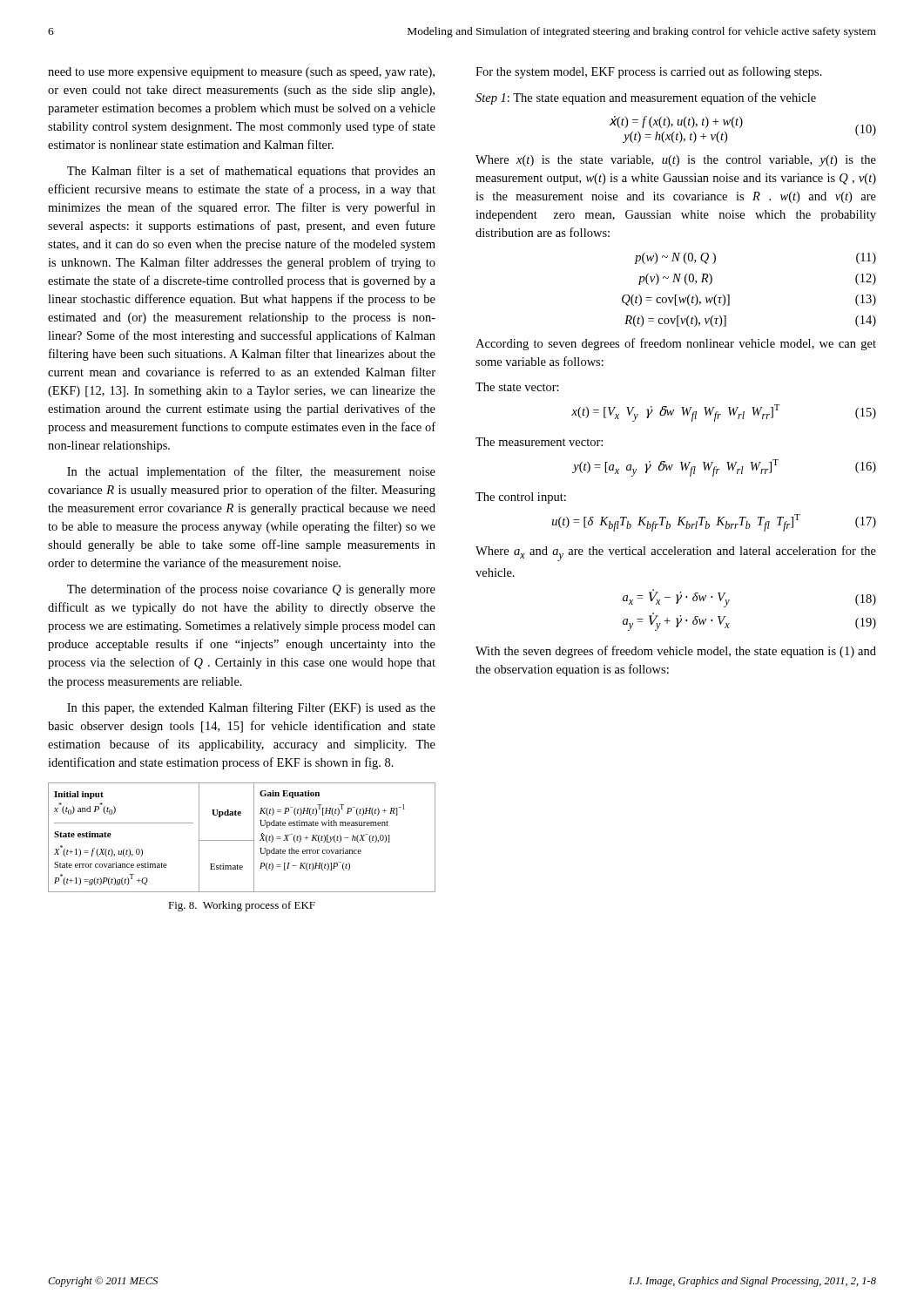Where does it say "Q(t) = cov[w(t), w(τ)] (13)"?
Image resolution: width=924 pixels, height=1307 pixels.
pyautogui.click(x=676, y=299)
